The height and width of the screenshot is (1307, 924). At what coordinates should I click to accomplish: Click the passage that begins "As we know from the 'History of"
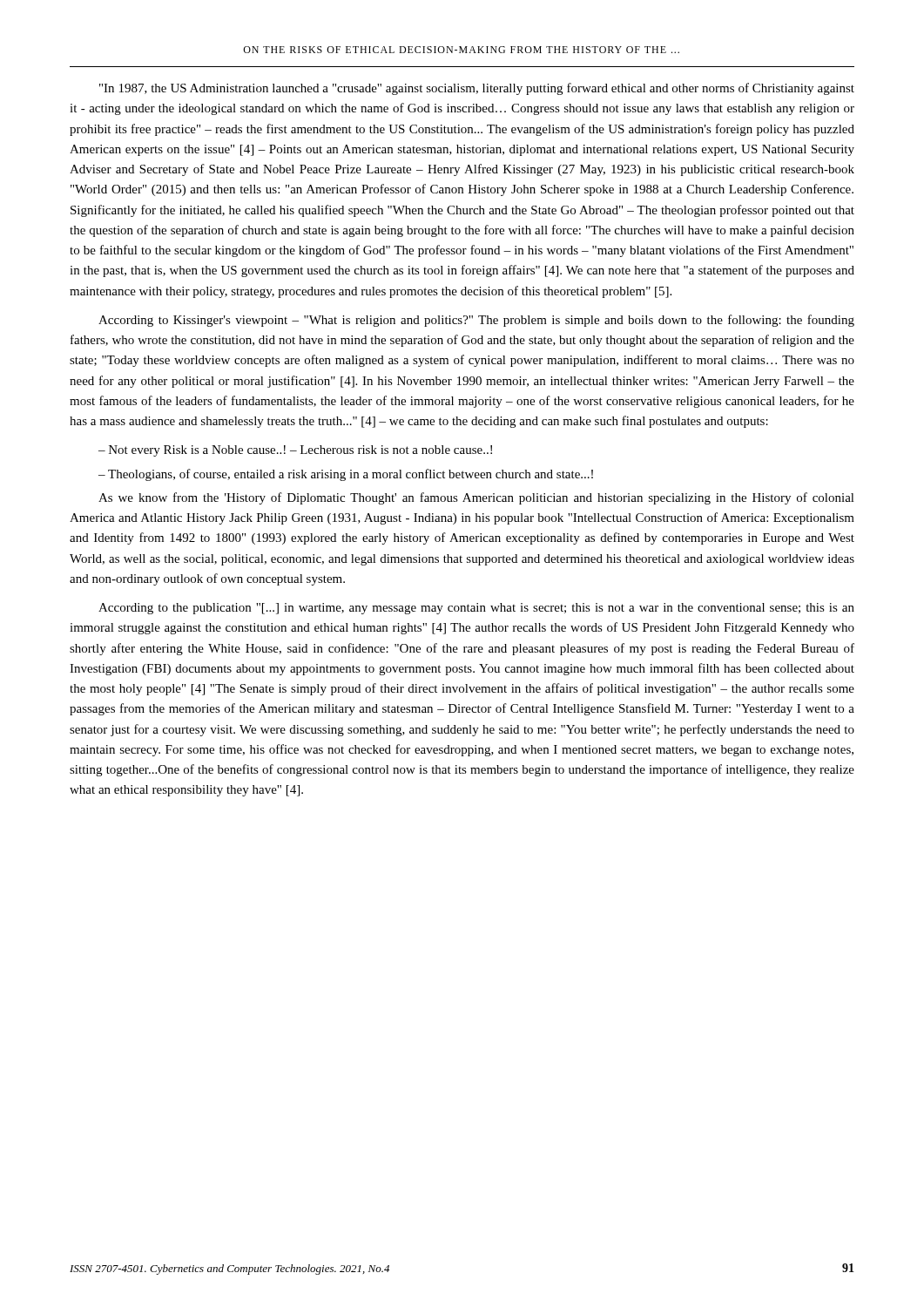click(462, 538)
